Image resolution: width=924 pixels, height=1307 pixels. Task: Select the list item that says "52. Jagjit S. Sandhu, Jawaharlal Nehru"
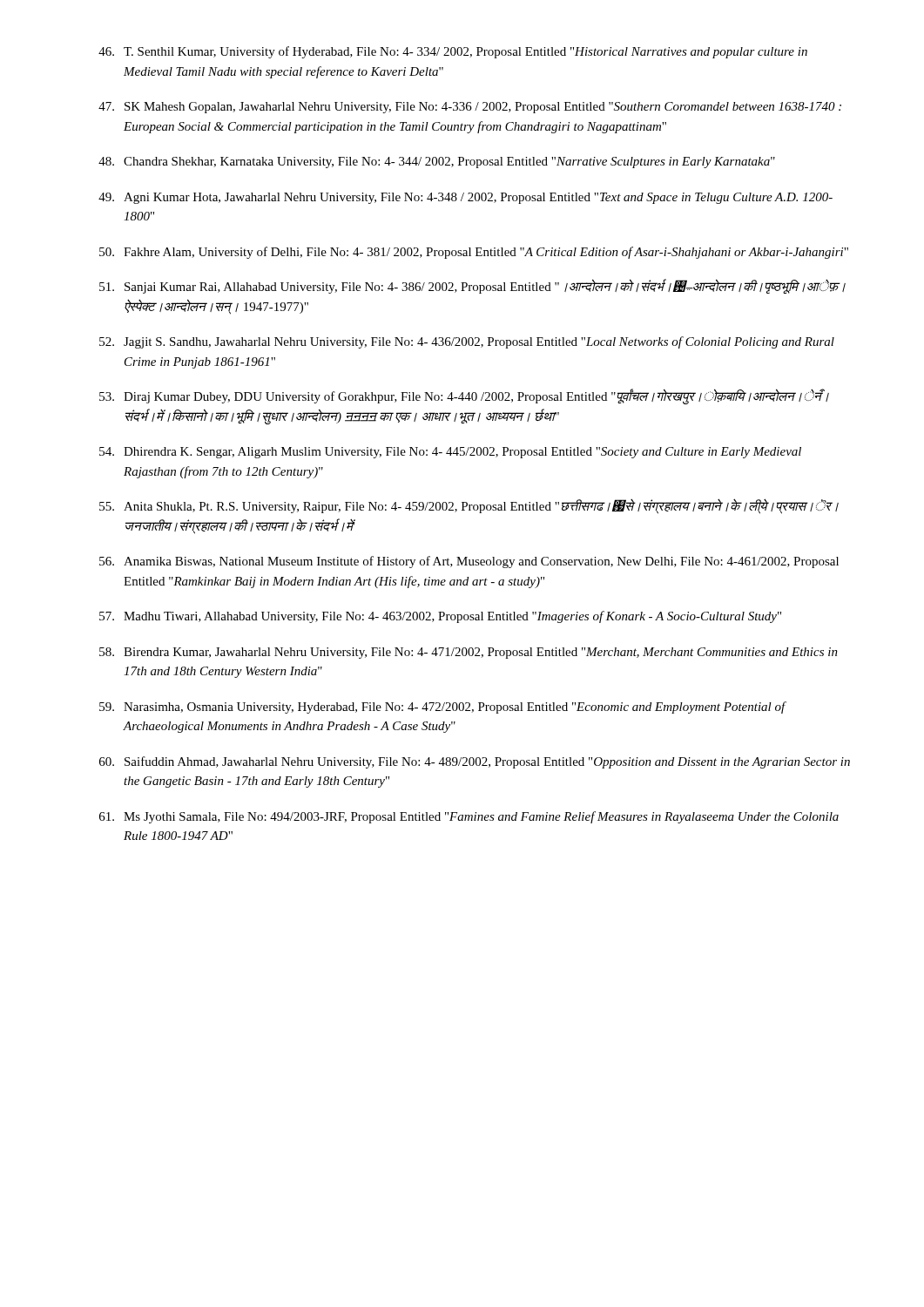pyautogui.click(x=462, y=352)
